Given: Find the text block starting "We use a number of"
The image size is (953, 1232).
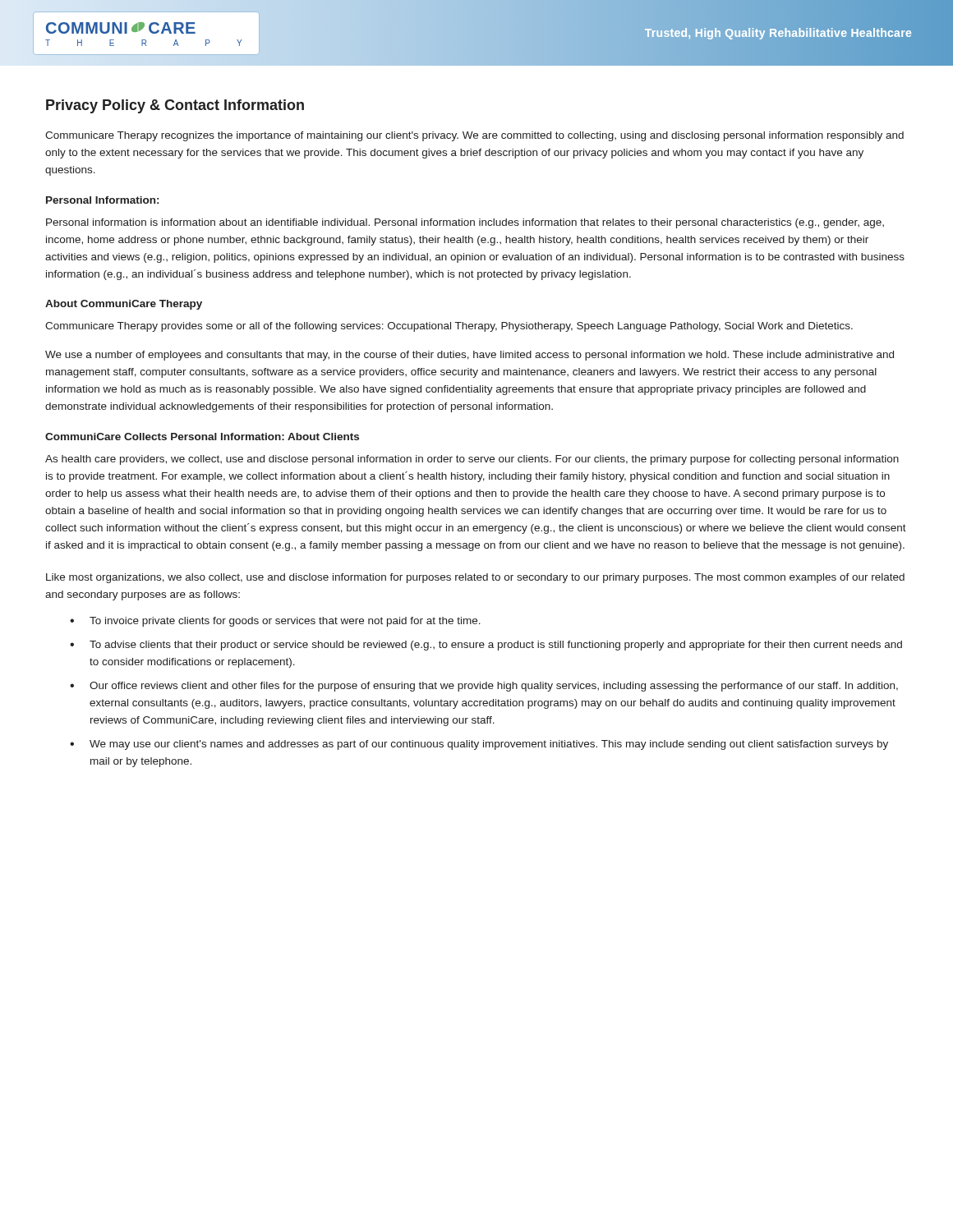Looking at the screenshot, I should coord(470,381).
